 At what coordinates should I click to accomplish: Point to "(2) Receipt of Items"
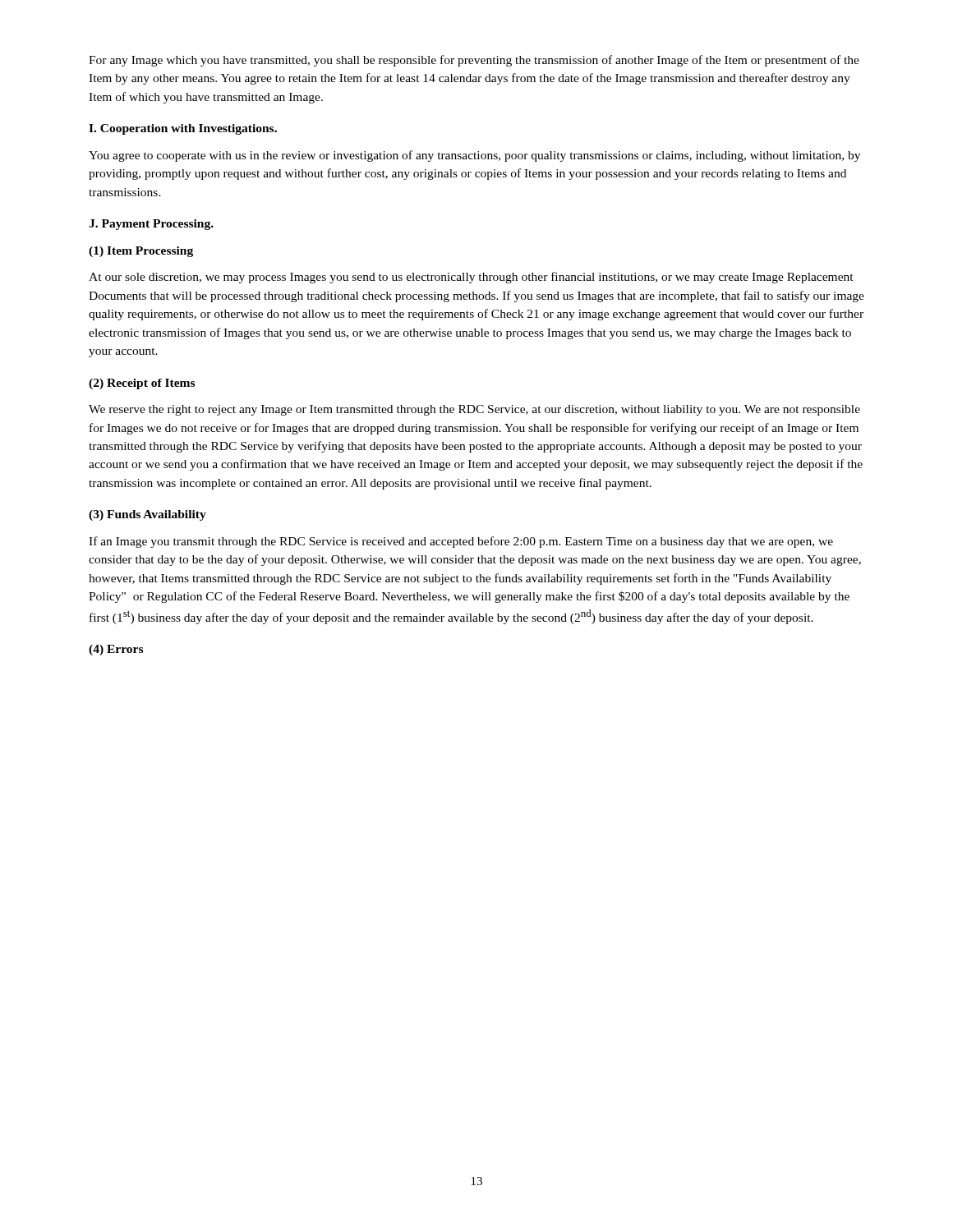coord(142,384)
